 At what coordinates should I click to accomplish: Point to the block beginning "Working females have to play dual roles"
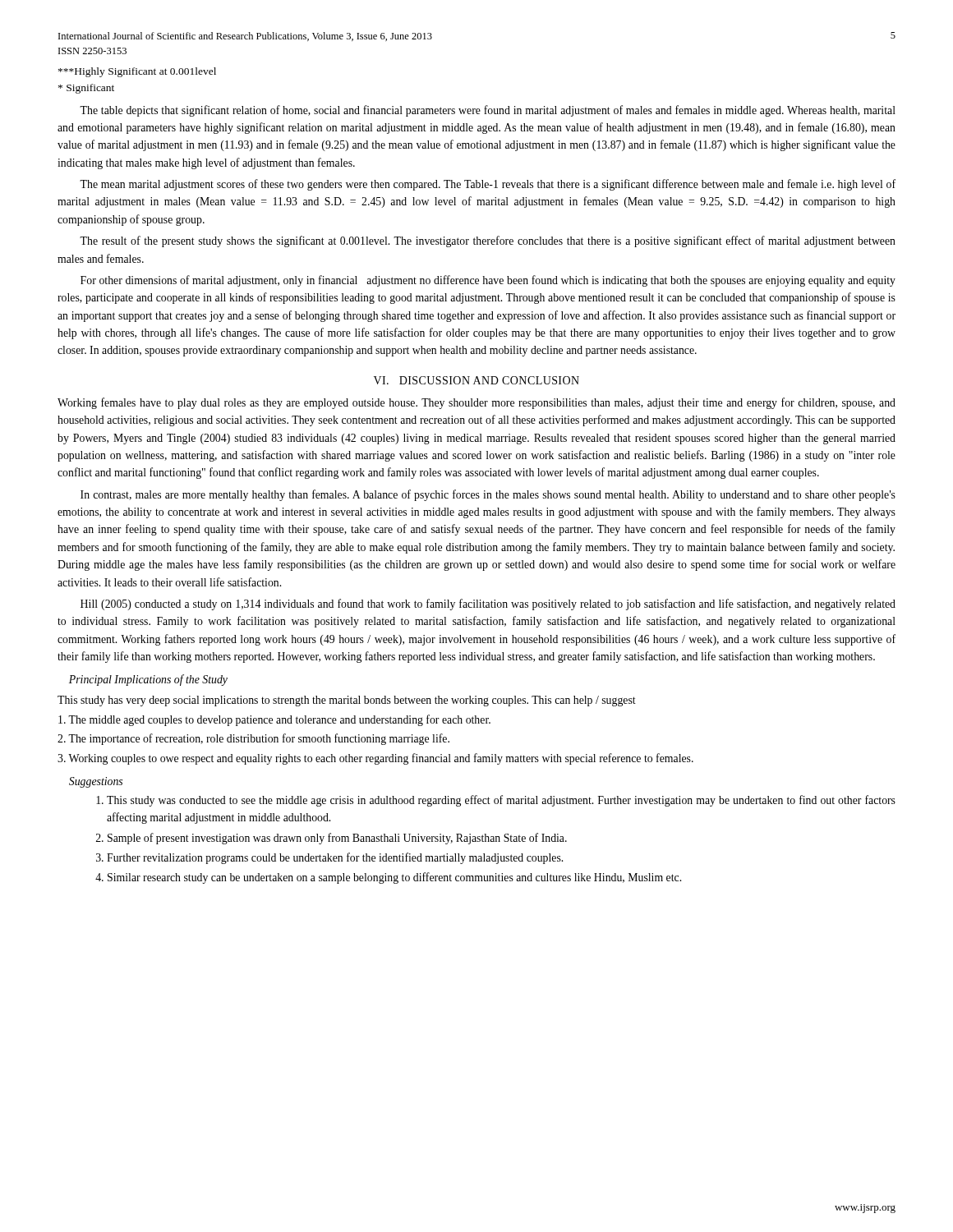(476, 530)
